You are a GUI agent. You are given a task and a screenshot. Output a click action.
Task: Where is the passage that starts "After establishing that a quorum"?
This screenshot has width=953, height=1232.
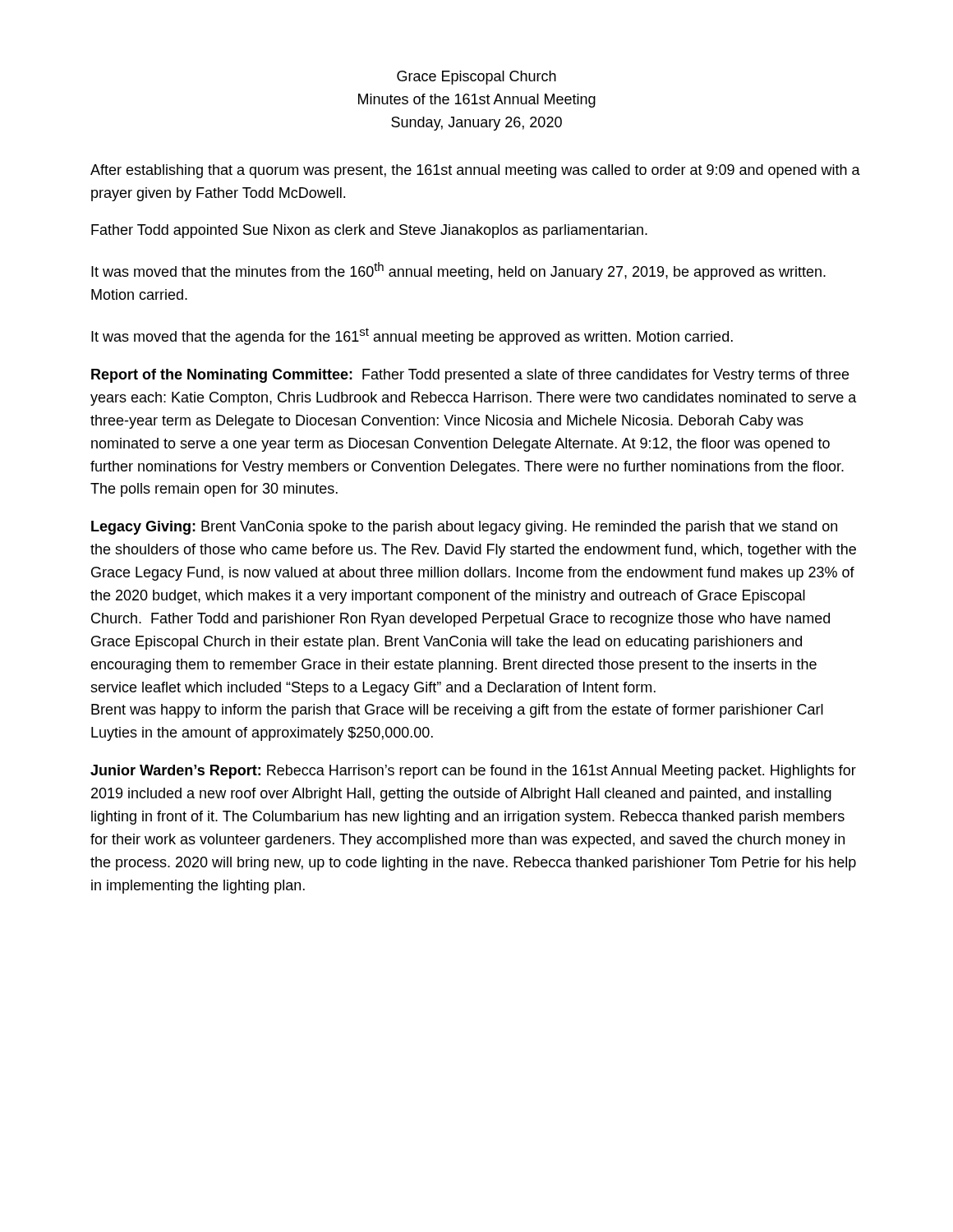click(x=475, y=181)
